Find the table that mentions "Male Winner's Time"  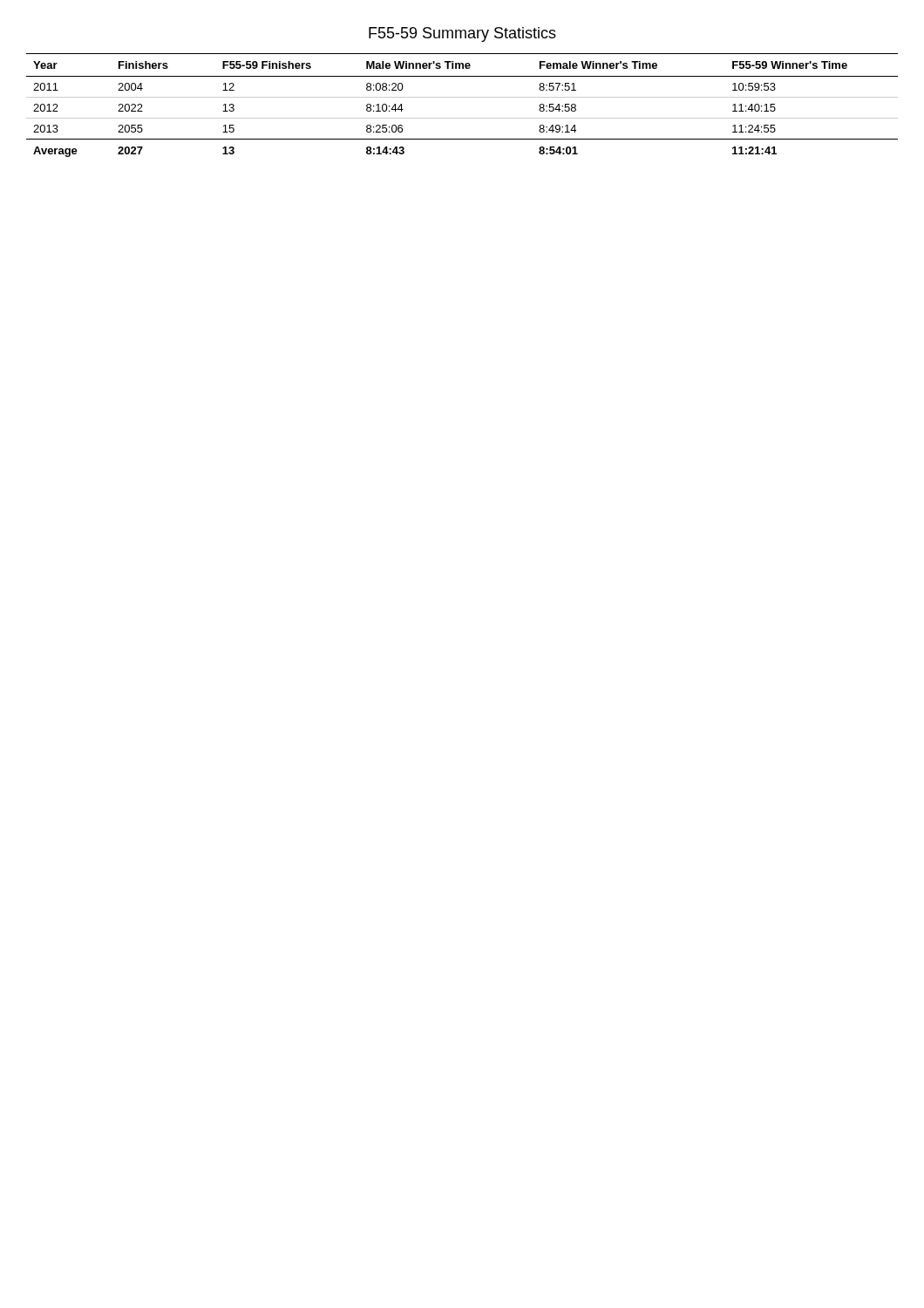click(462, 105)
